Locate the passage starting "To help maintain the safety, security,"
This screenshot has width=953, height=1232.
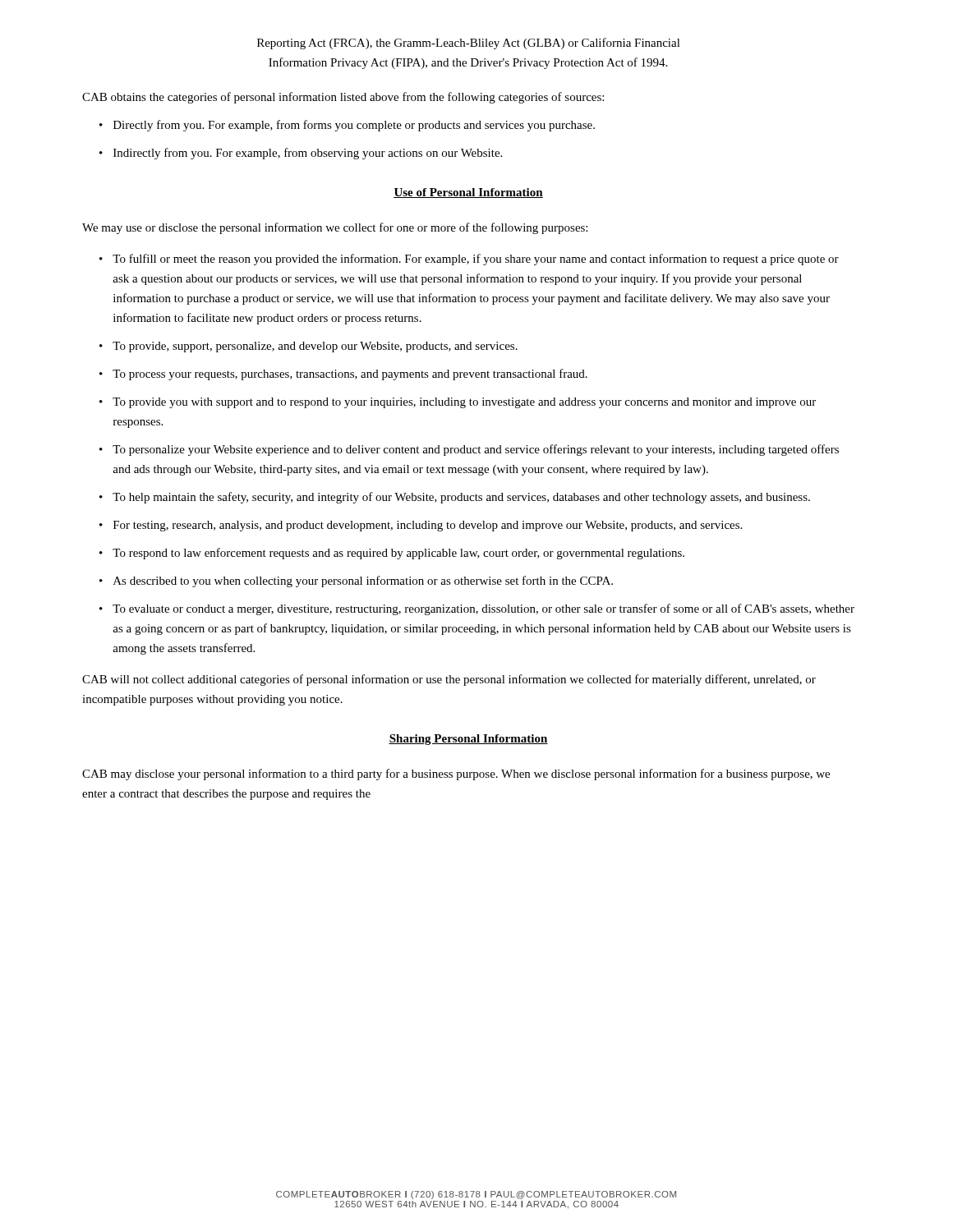[x=484, y=497]
